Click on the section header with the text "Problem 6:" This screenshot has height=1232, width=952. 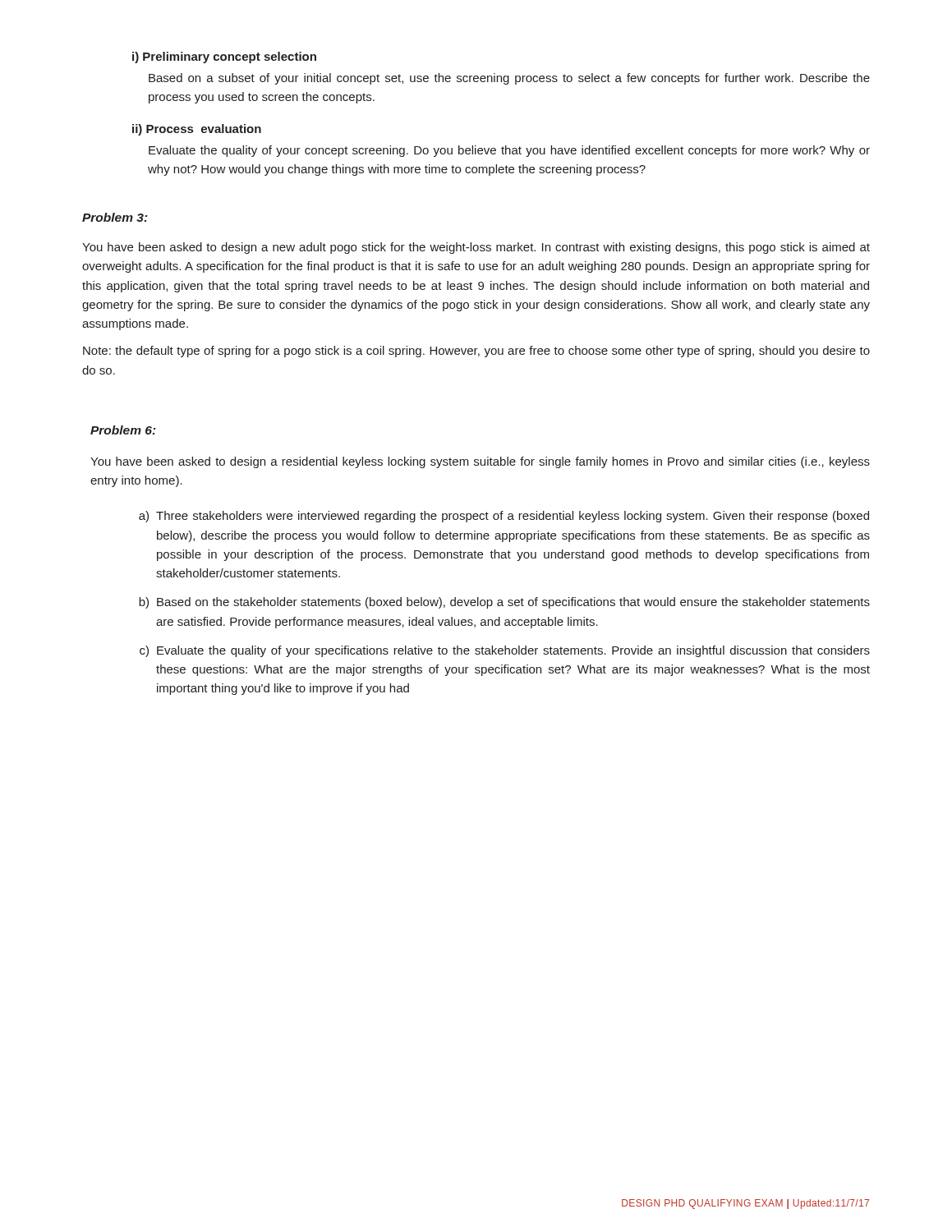123,430
